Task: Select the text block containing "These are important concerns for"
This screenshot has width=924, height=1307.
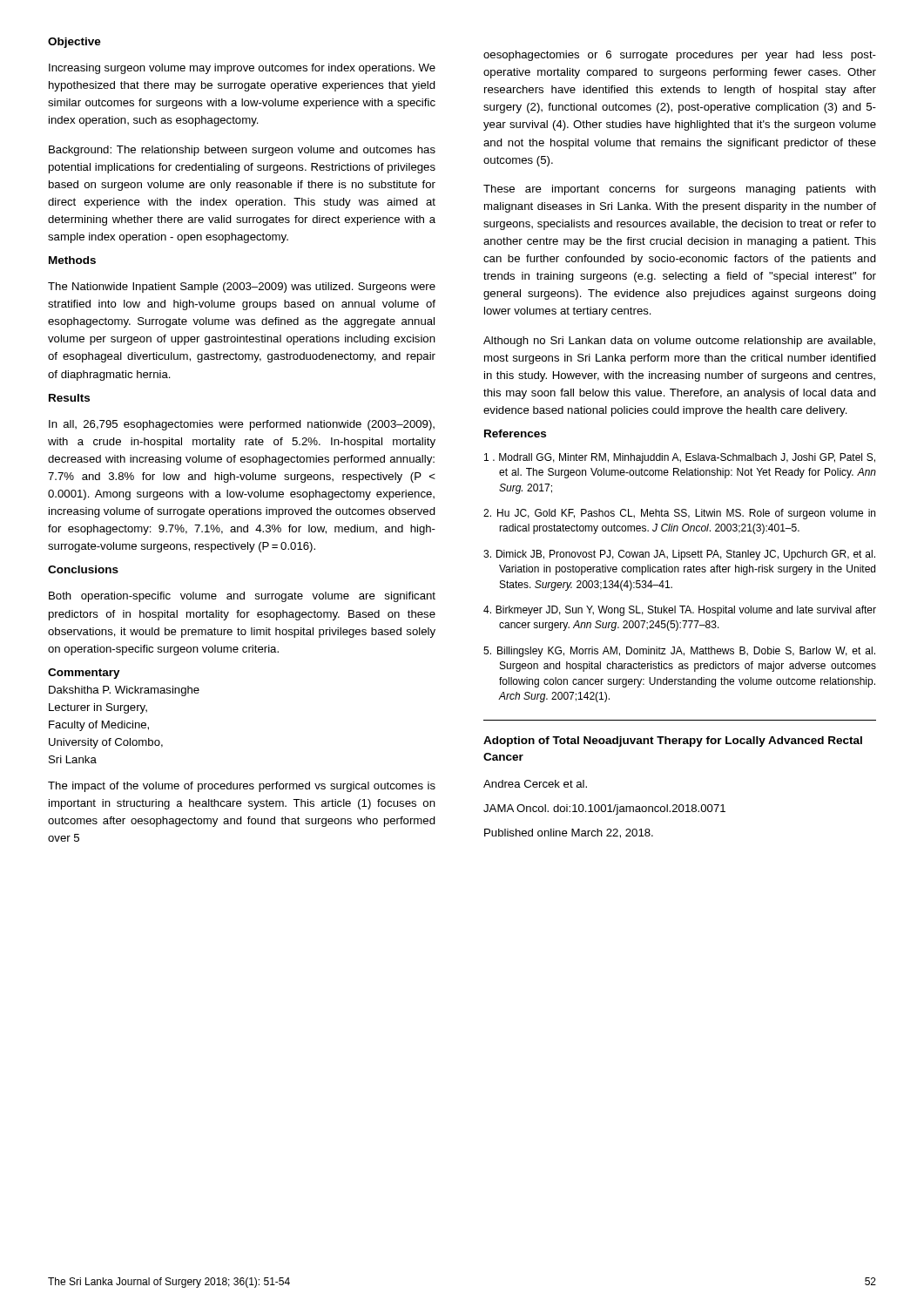Action: pyautogui.click(x=680, y=250)
